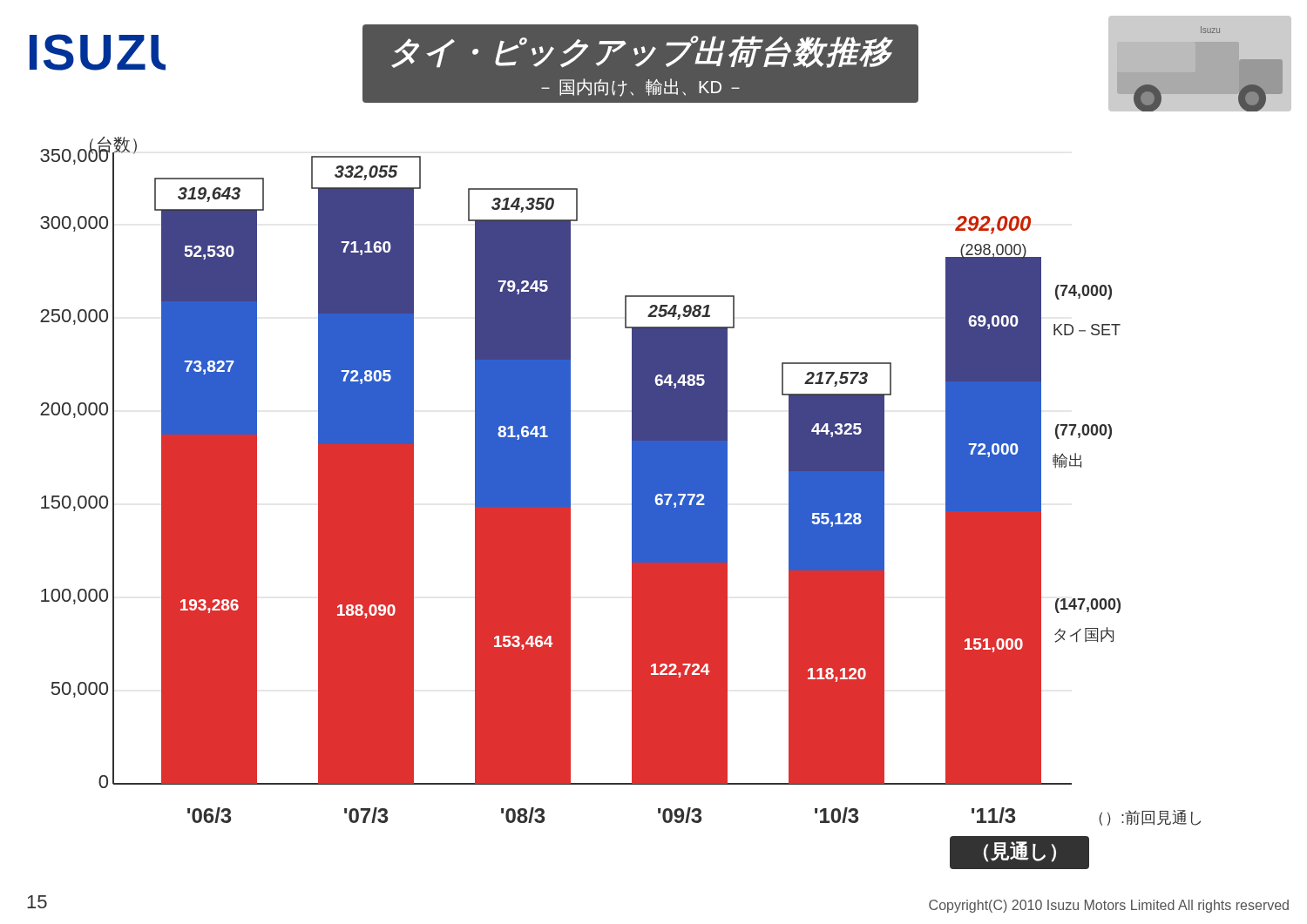
Task: Where does it say "タイ・ピックアップ出荷台数推移 － 国内向け、輸出、KD －"?
Action: pyautogui.click(x=640, y=64)
